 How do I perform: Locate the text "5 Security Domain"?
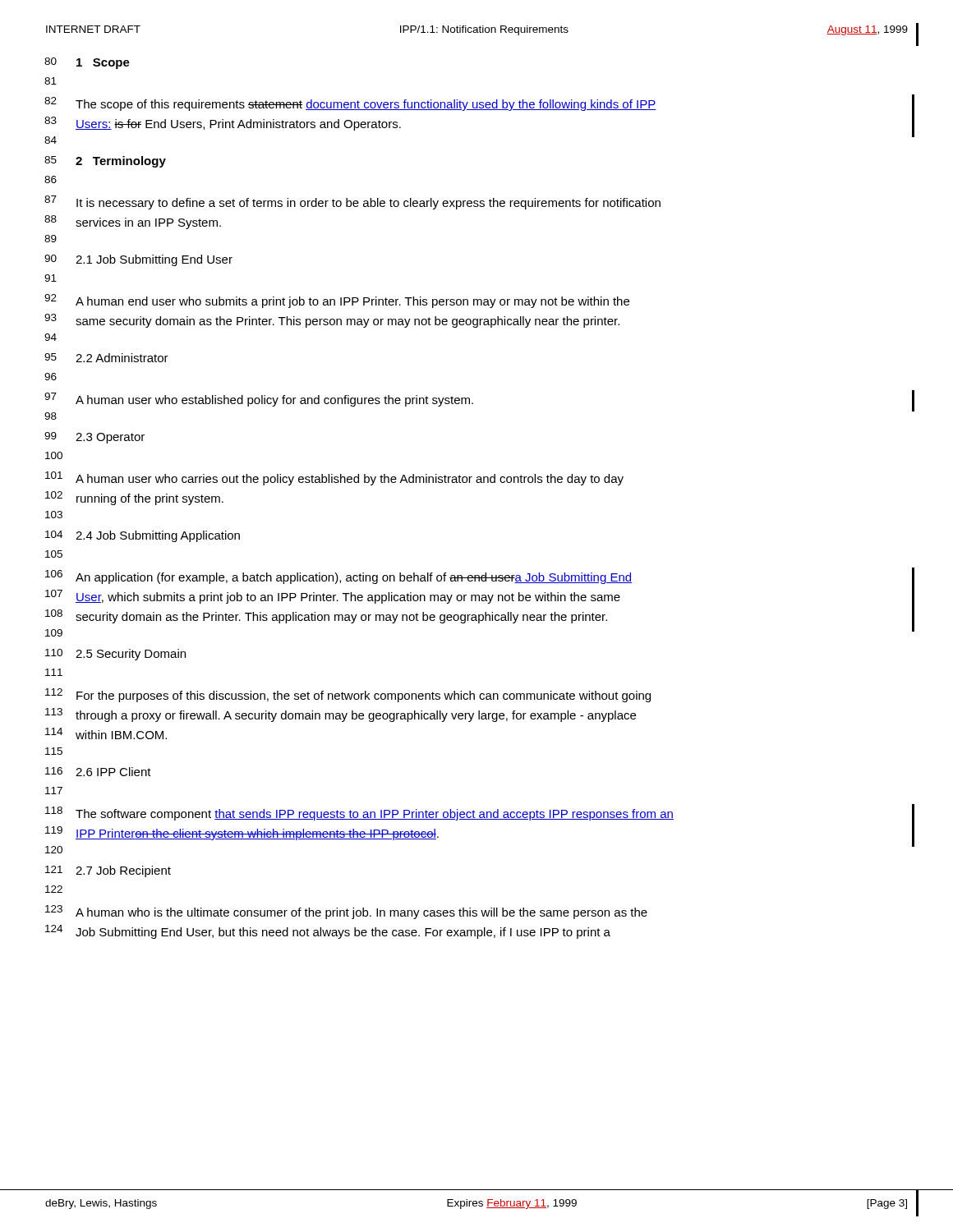click(x=131, y=653)
